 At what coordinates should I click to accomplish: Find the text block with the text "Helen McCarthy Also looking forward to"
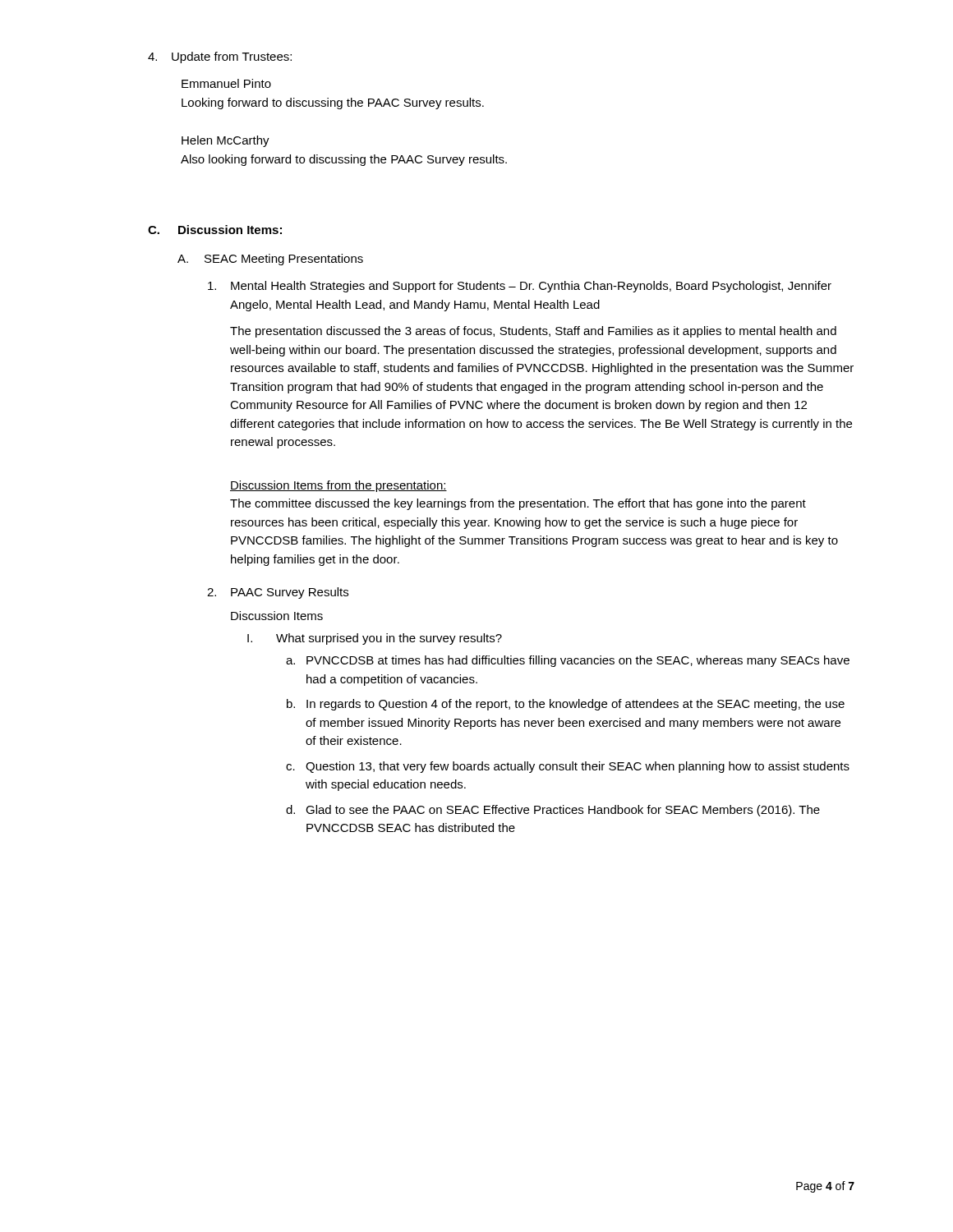point(226,141)
